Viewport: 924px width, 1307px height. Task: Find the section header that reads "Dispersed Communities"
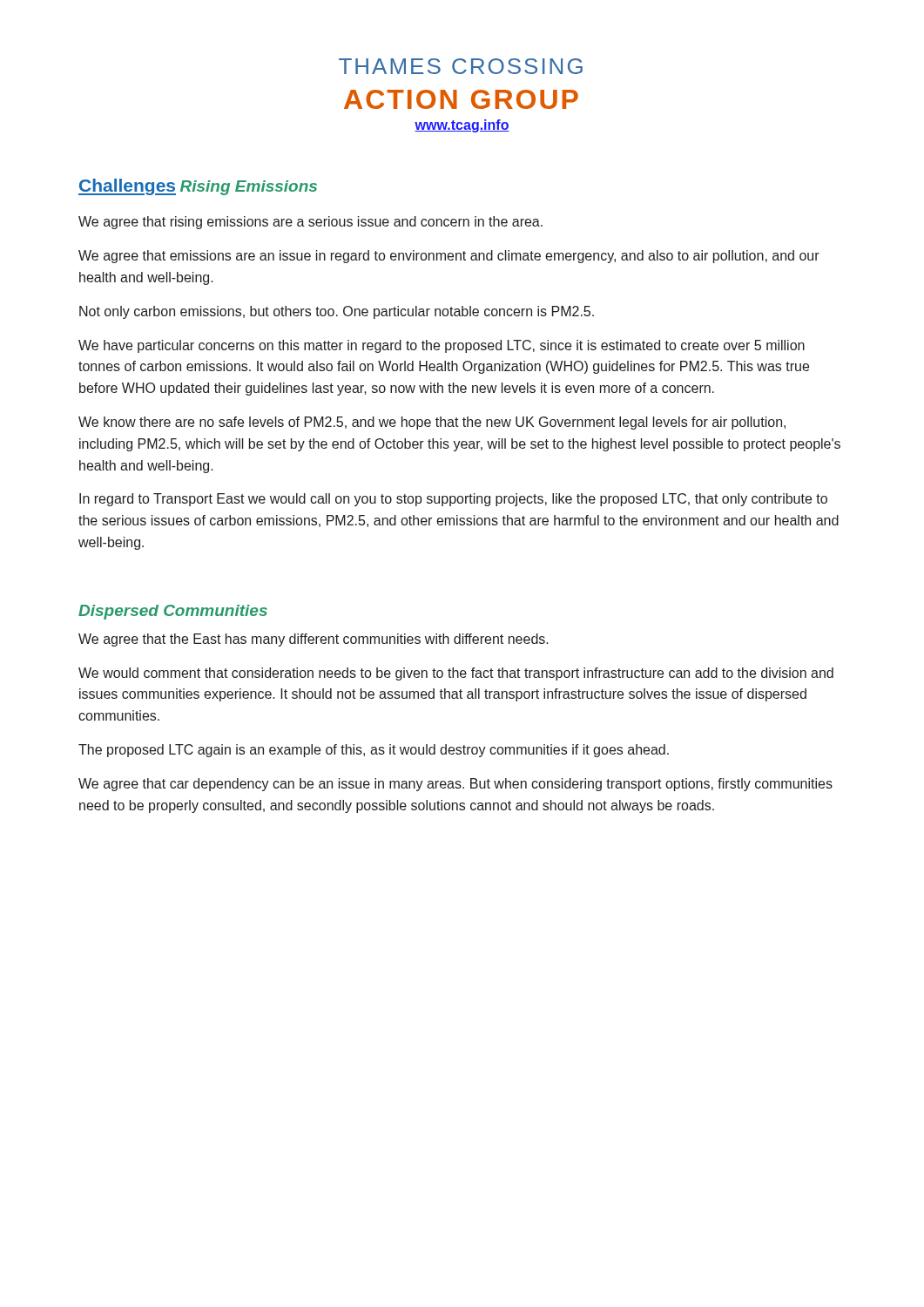point(173,611)
